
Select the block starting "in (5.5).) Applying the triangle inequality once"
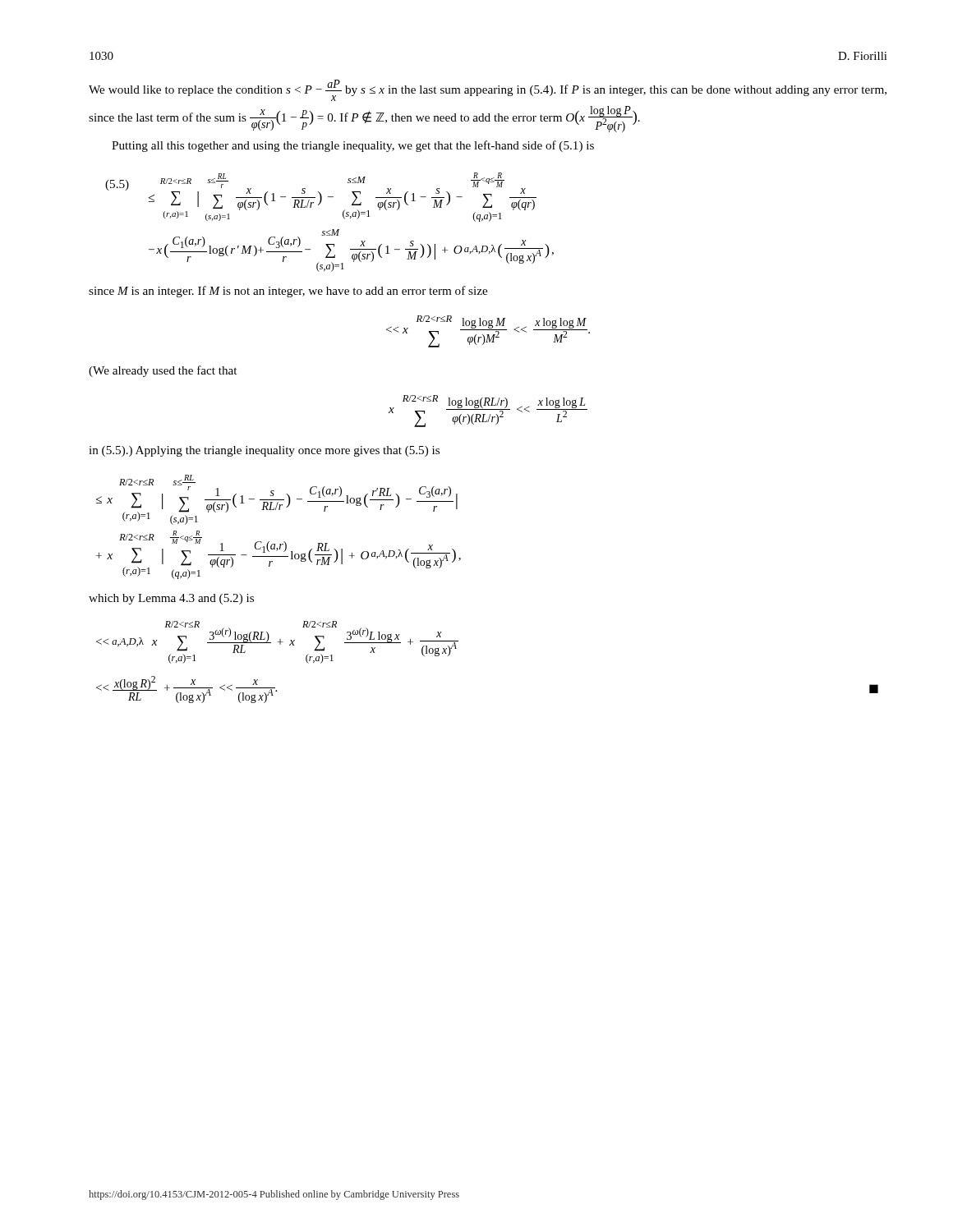(x=264, y=450)
